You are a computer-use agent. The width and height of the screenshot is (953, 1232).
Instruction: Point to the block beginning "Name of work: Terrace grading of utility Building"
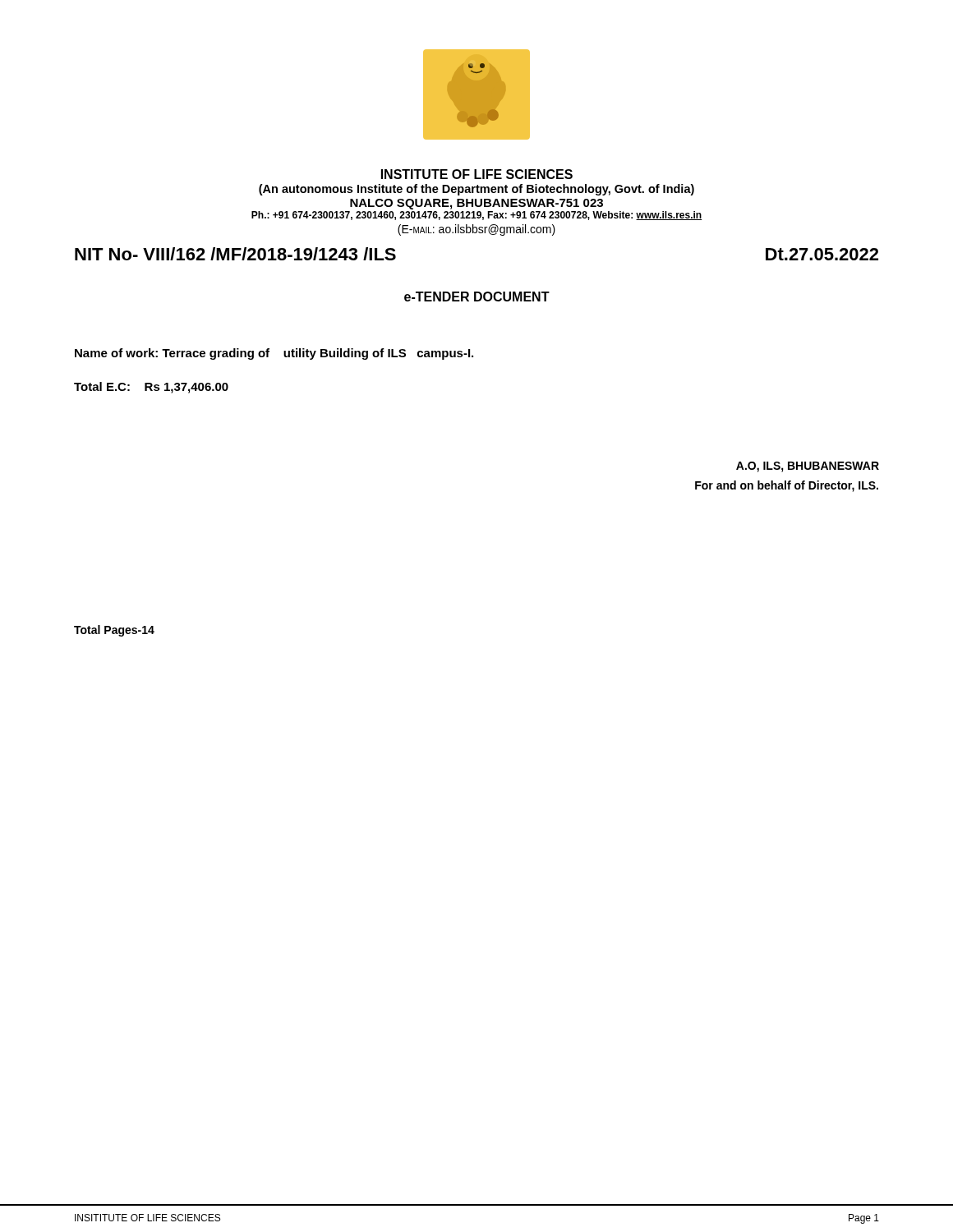click(274, 353)
